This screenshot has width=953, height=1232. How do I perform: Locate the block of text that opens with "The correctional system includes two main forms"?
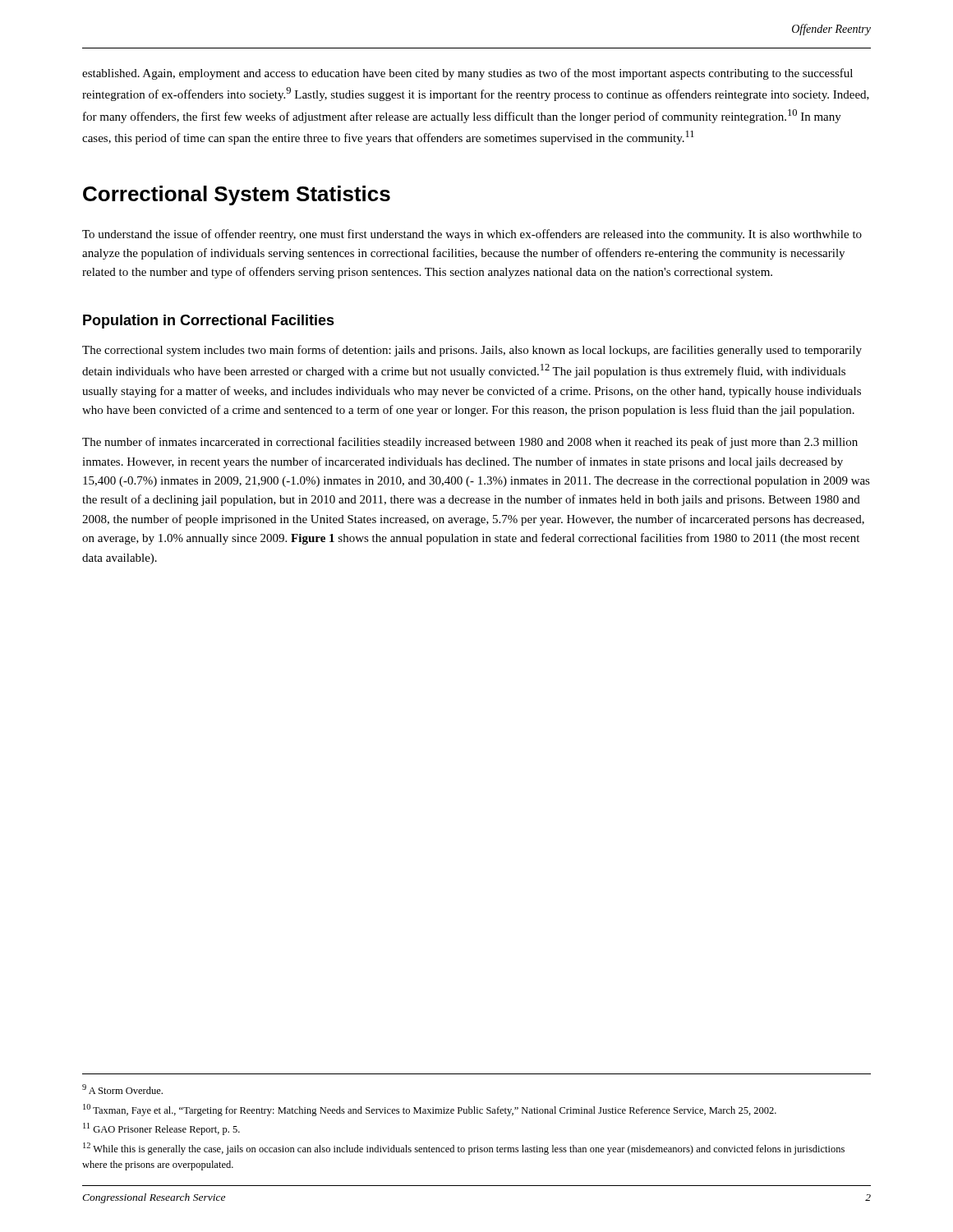(472, 380)
